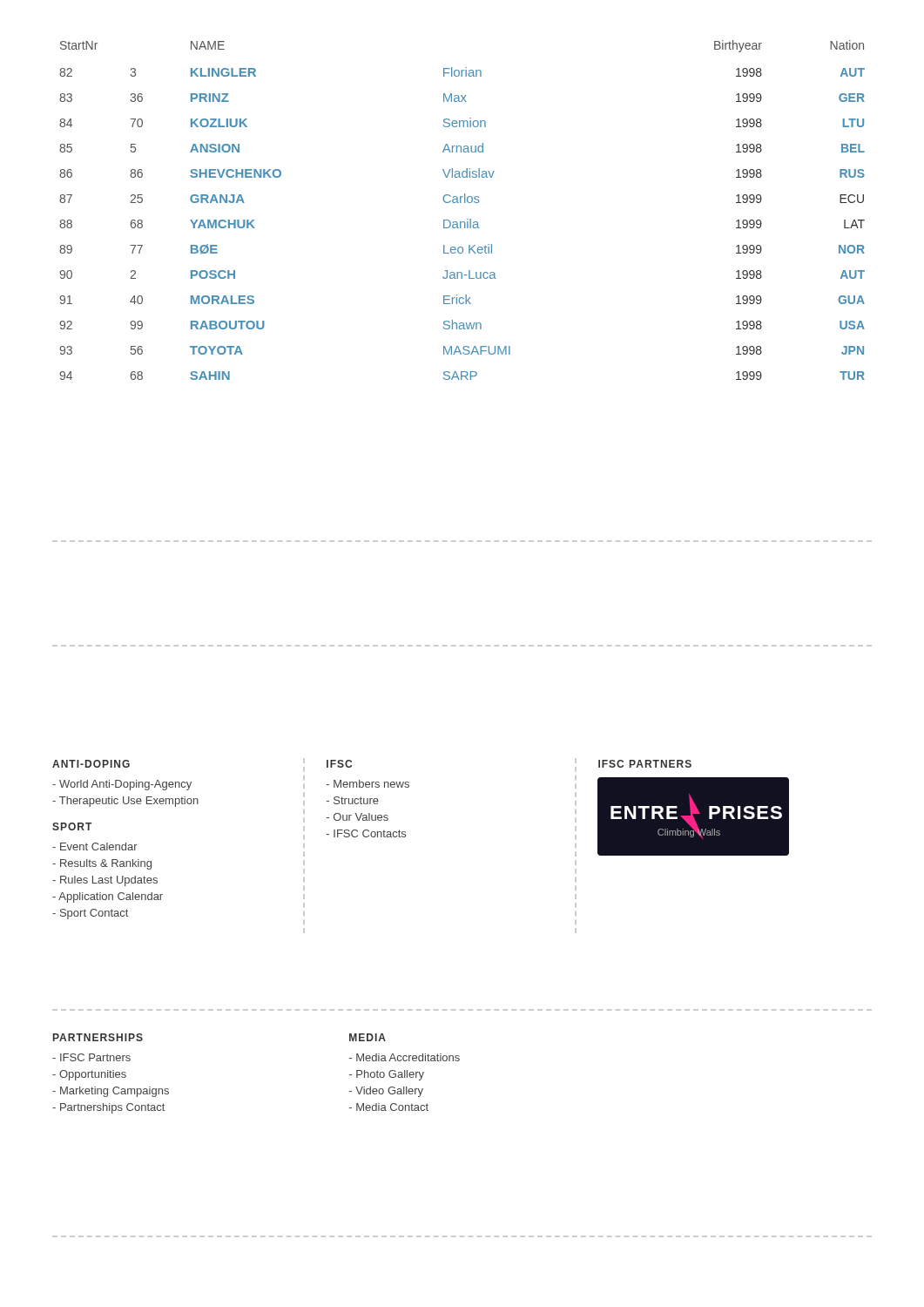The height and width of the screenshot is (1307, 924).
Task: Locate the text "Results & Ranking"
Action: [106, 863]
